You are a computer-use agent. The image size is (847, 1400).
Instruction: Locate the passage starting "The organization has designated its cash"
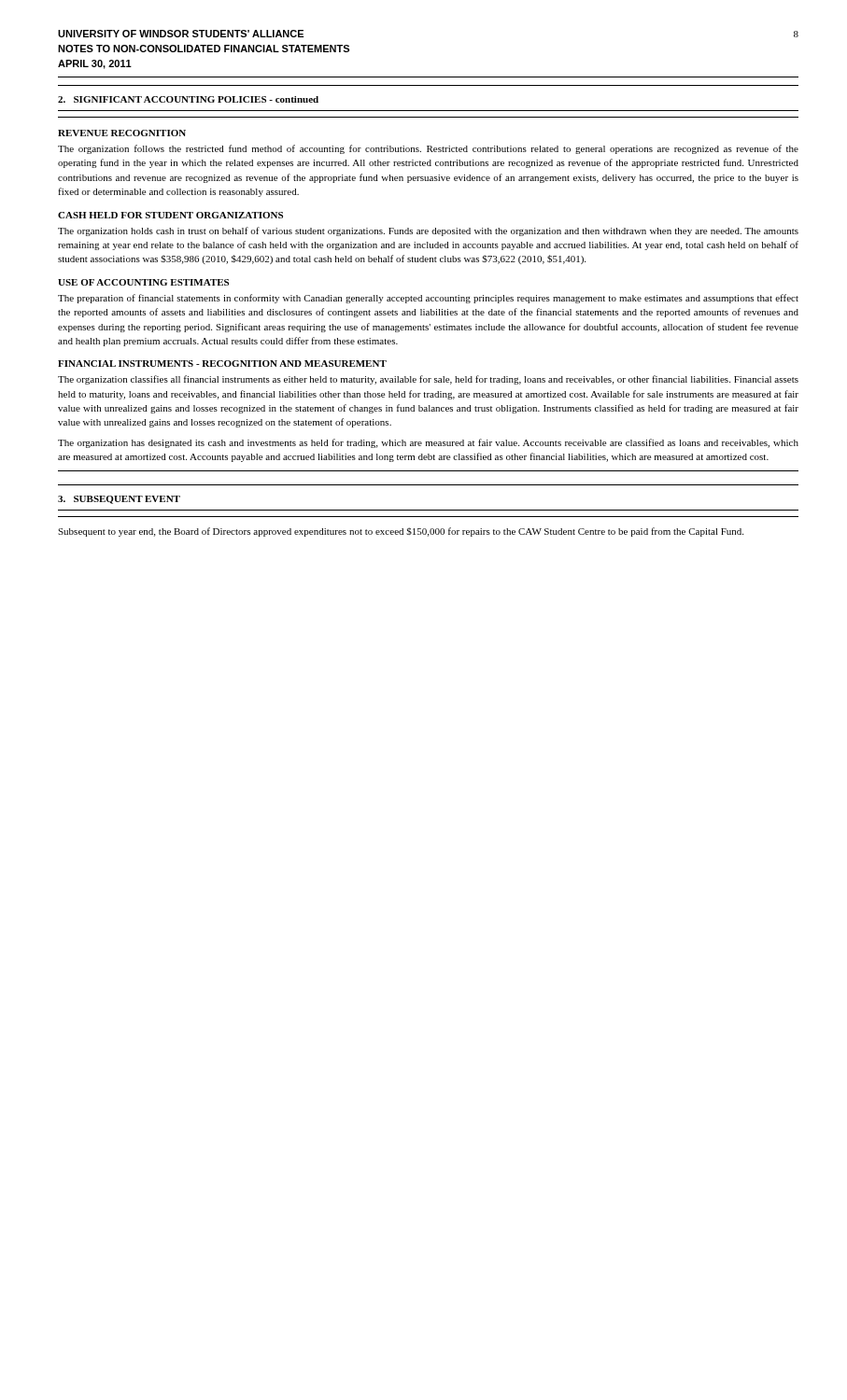428,449
